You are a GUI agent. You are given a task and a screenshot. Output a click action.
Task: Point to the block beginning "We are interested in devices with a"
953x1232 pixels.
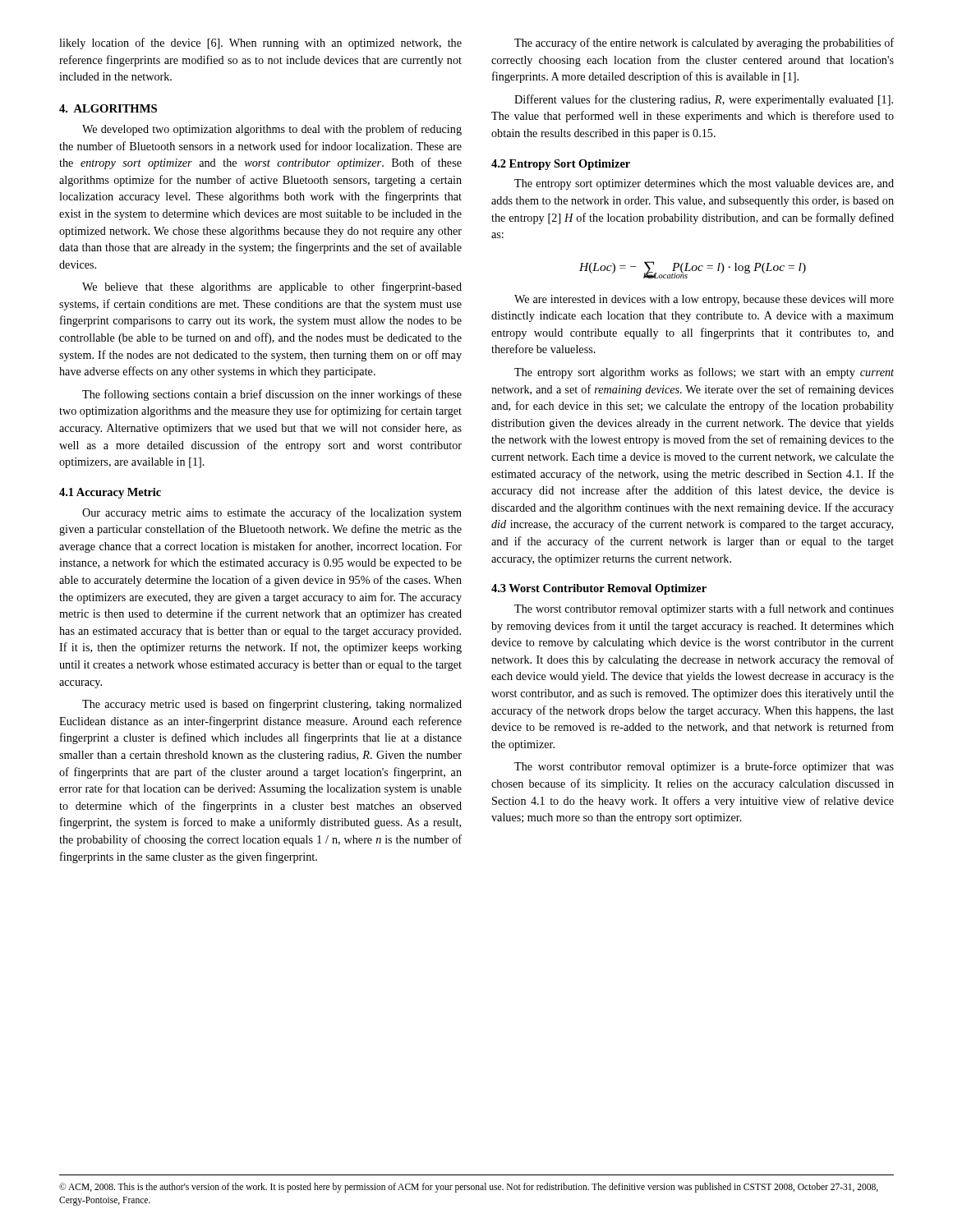click(x=693, y=429)
